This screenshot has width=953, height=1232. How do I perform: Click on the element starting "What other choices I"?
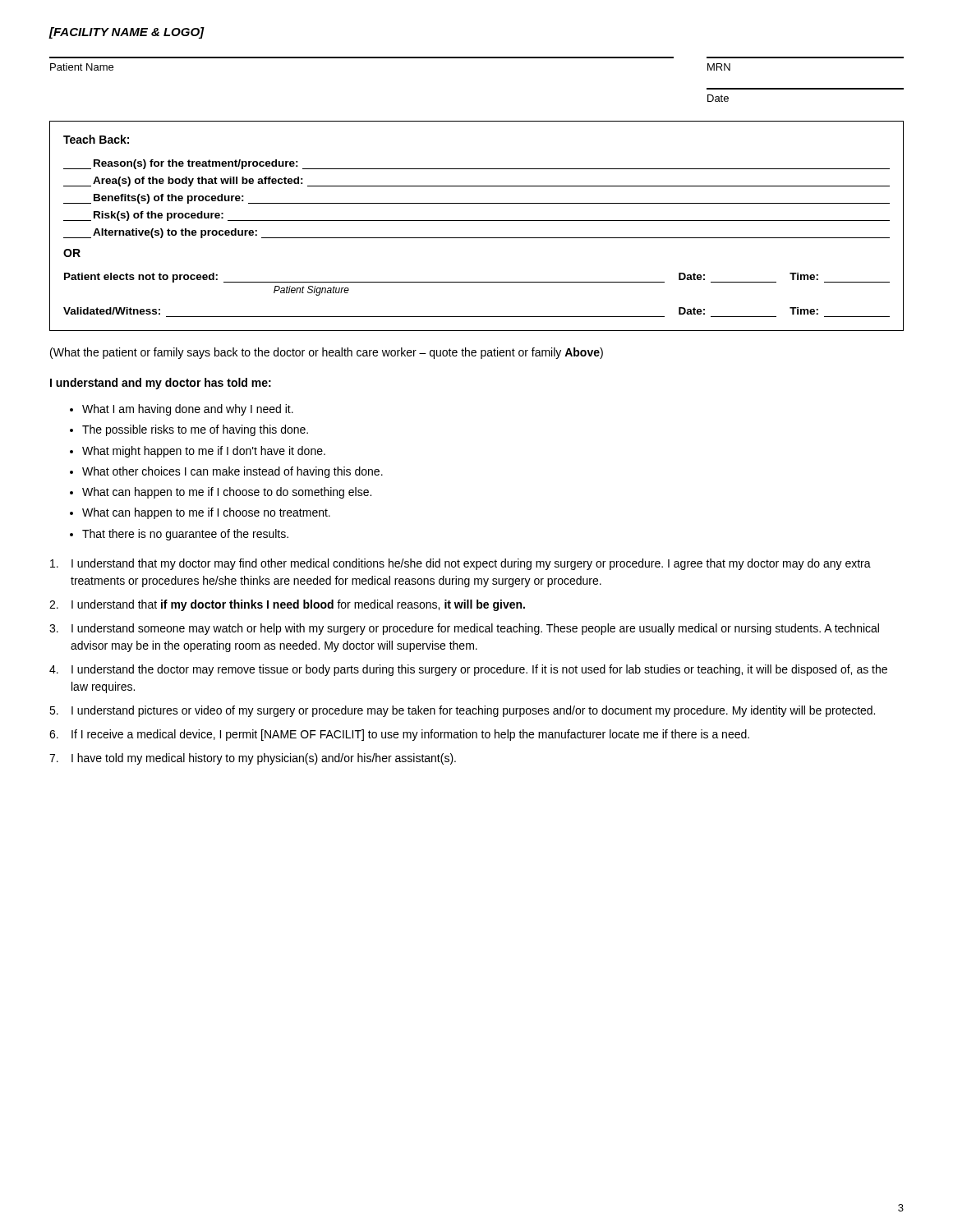click(x=233, y=471)
